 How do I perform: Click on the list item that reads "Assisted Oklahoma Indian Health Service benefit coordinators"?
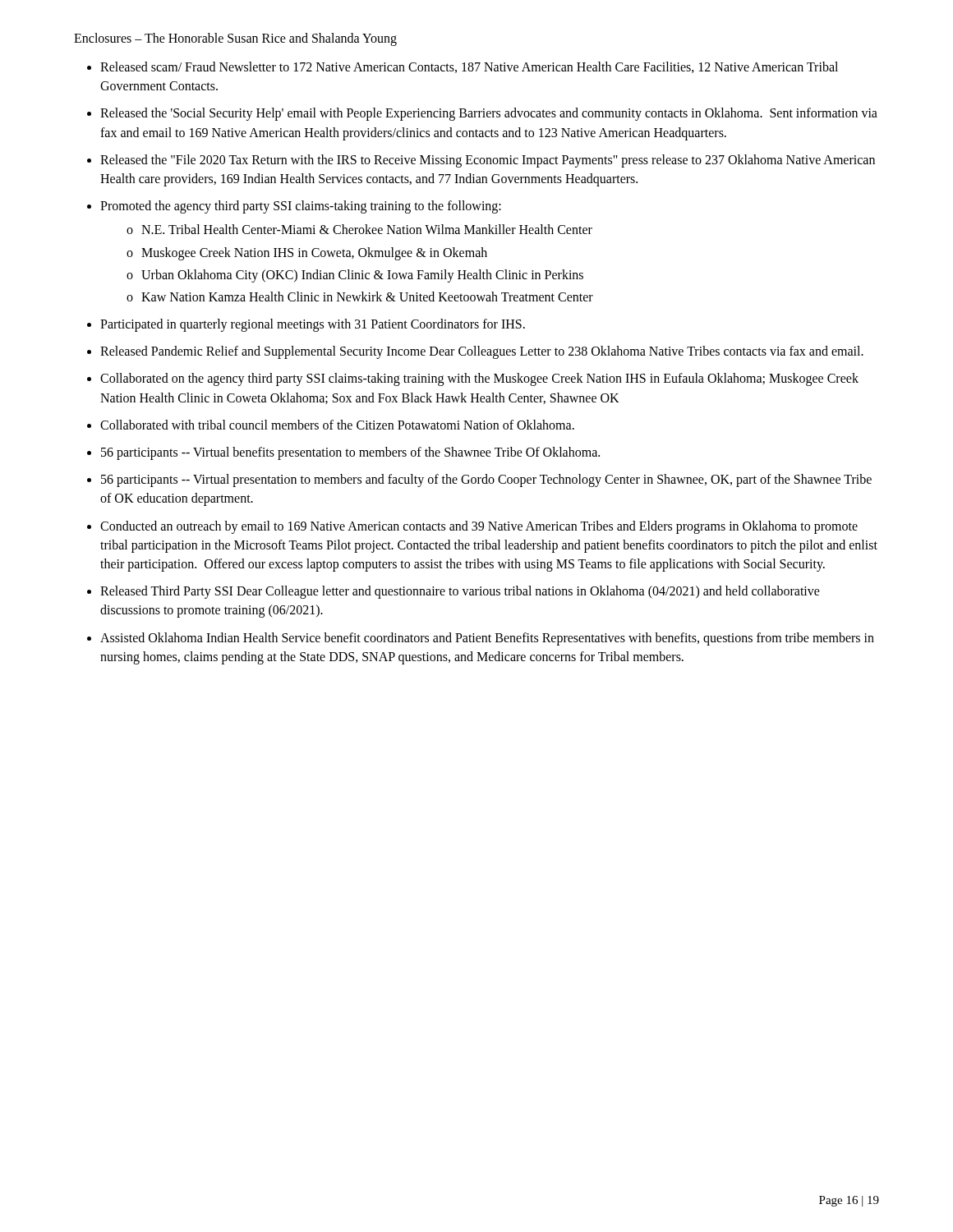pyautogui.click(x=487, y=647)
